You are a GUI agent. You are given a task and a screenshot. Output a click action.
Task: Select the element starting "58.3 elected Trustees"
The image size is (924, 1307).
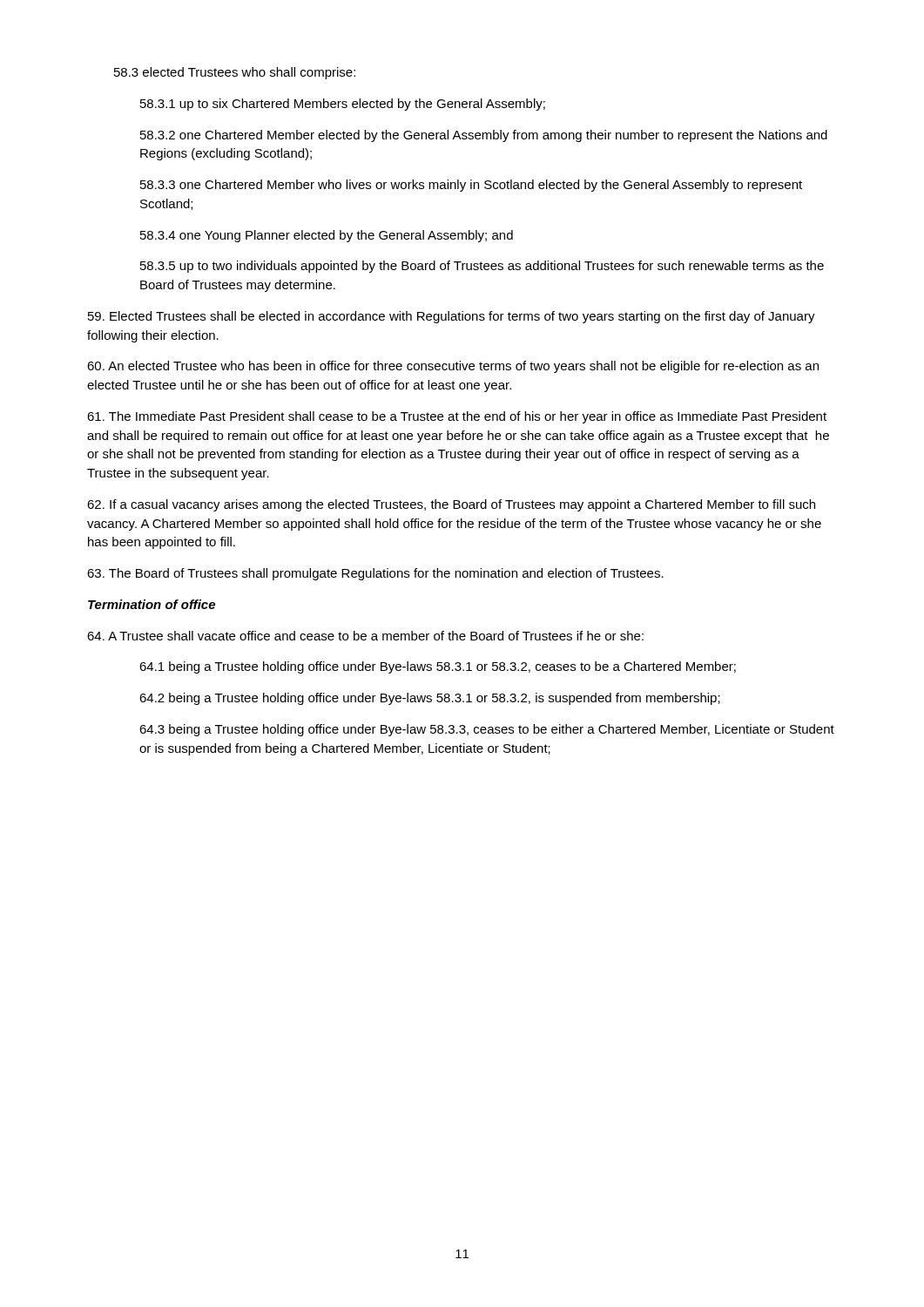235,72
